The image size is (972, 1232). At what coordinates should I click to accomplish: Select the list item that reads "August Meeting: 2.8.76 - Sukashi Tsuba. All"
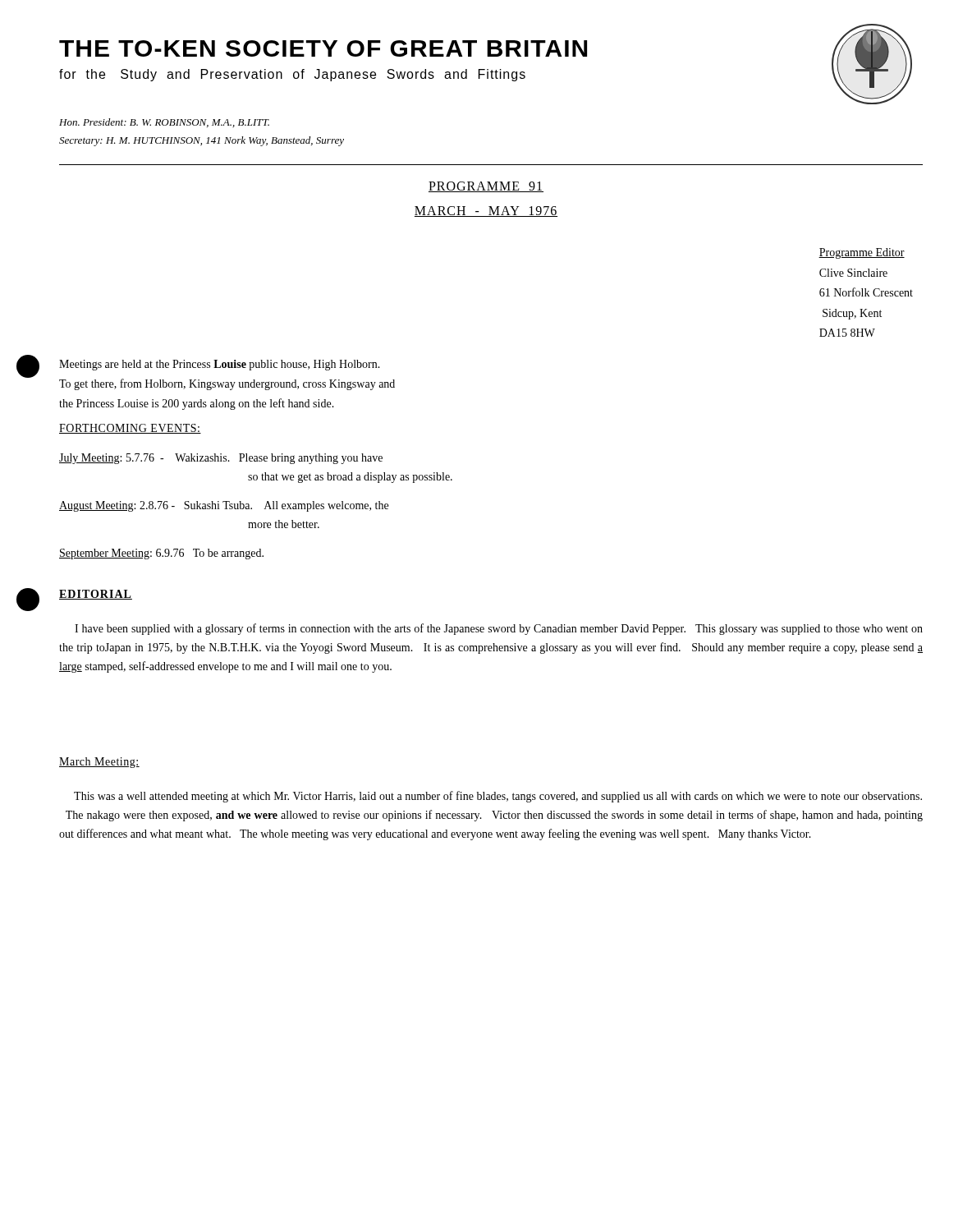224,515
